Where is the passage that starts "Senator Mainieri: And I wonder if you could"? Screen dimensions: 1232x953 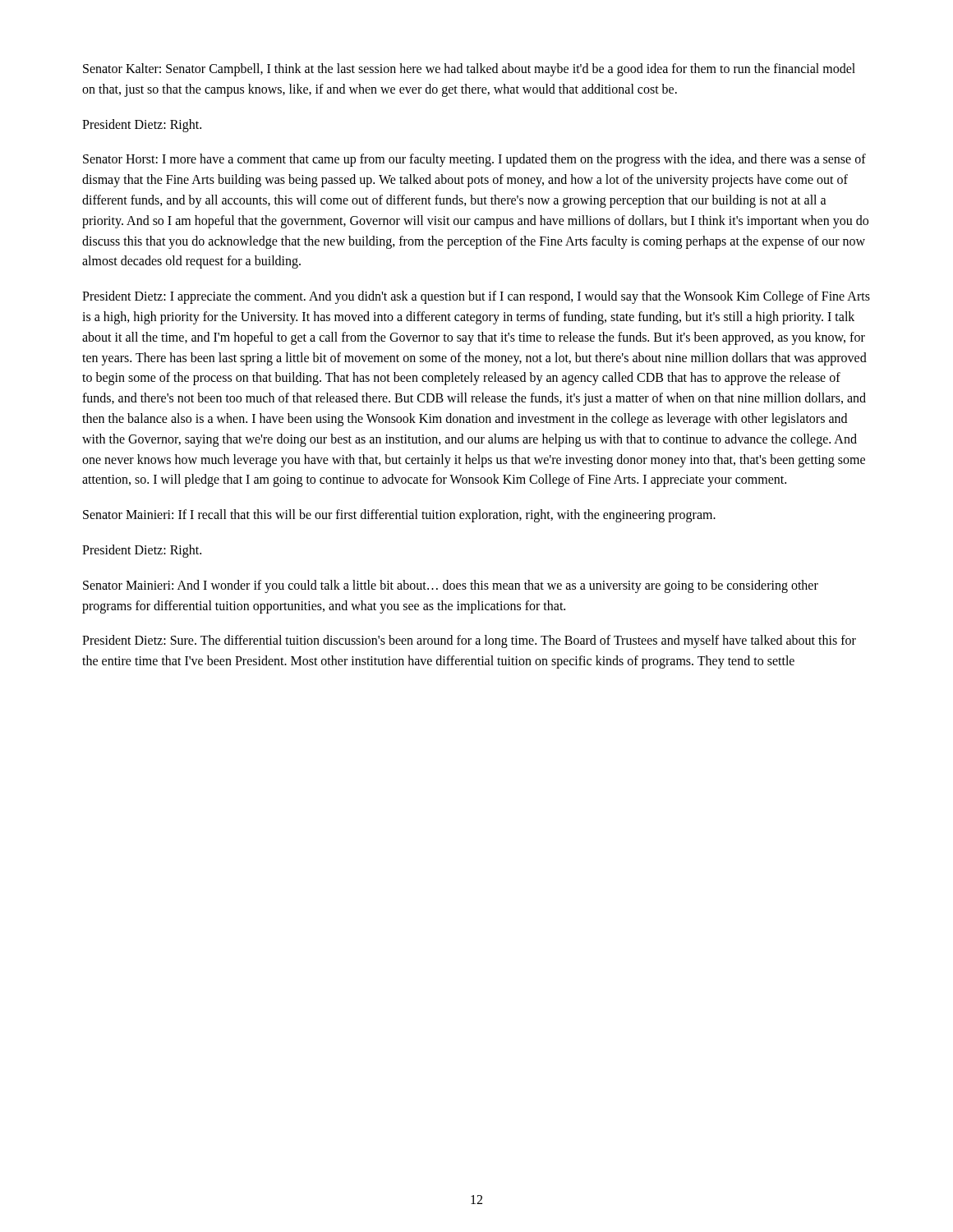point(450,595)
